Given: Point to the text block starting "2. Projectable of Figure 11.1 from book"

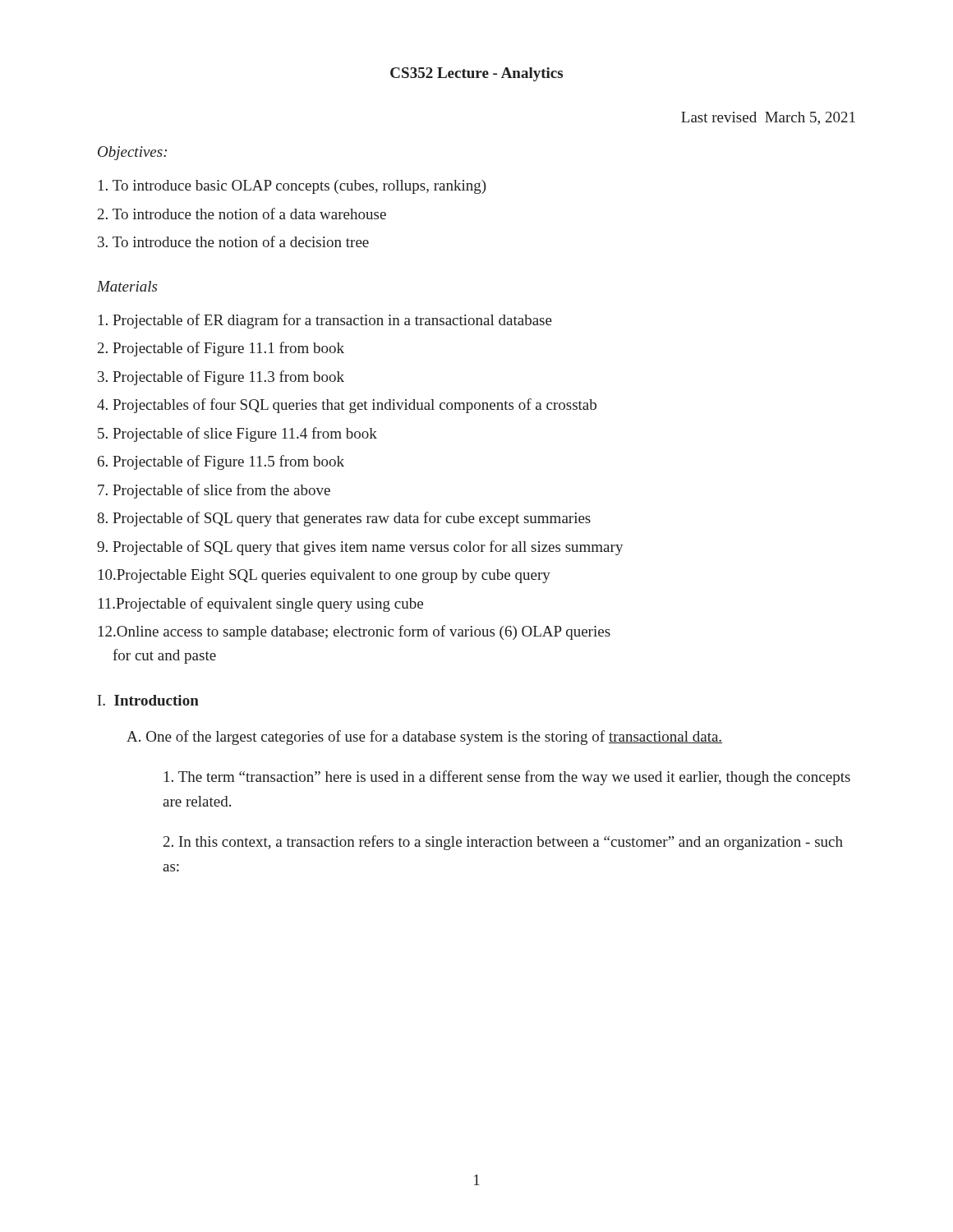Looking at the screenshot, I should [221, 348].
